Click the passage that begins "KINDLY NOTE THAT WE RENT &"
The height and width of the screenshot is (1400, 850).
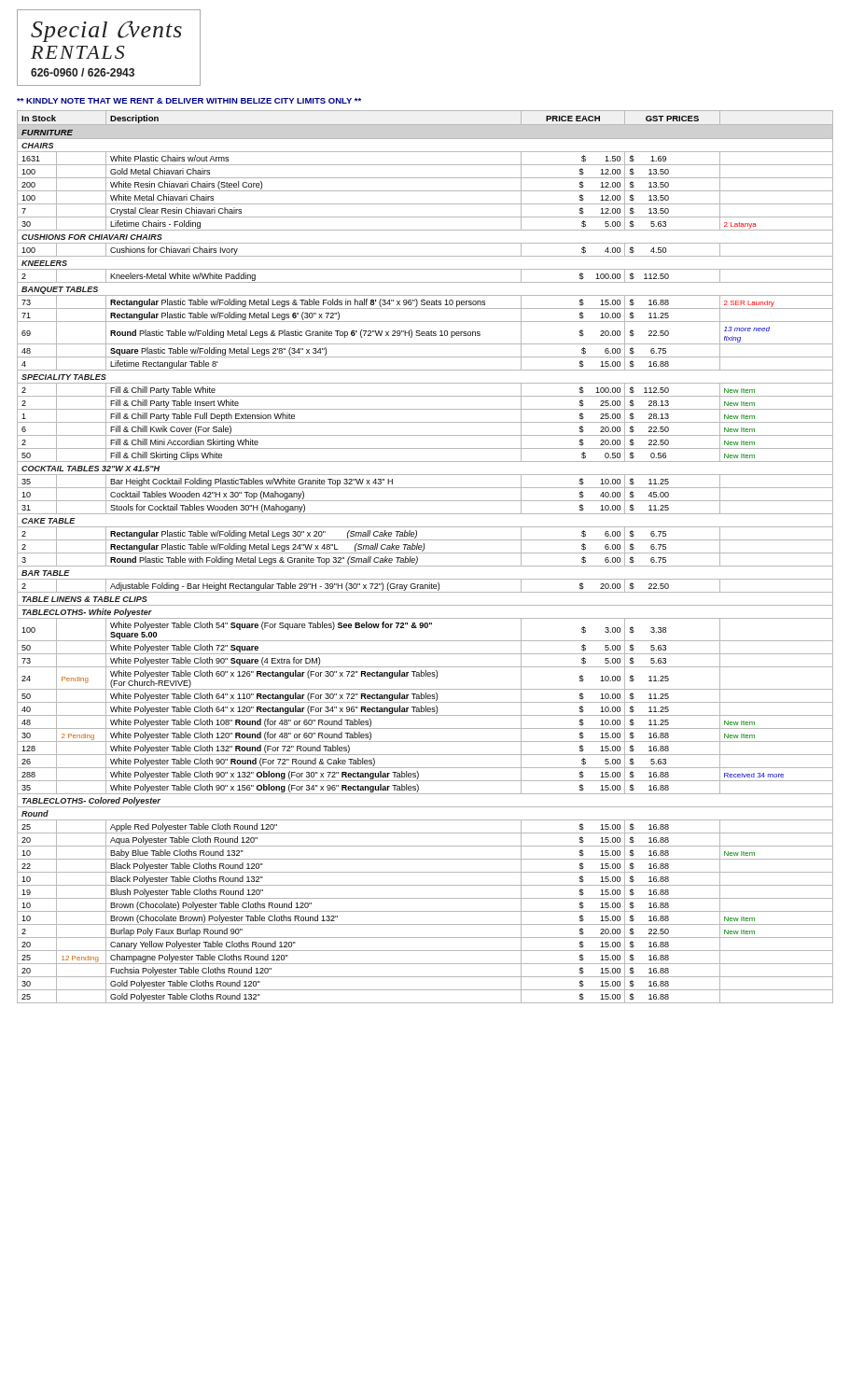pyautogui.click(x=189, y=100)
